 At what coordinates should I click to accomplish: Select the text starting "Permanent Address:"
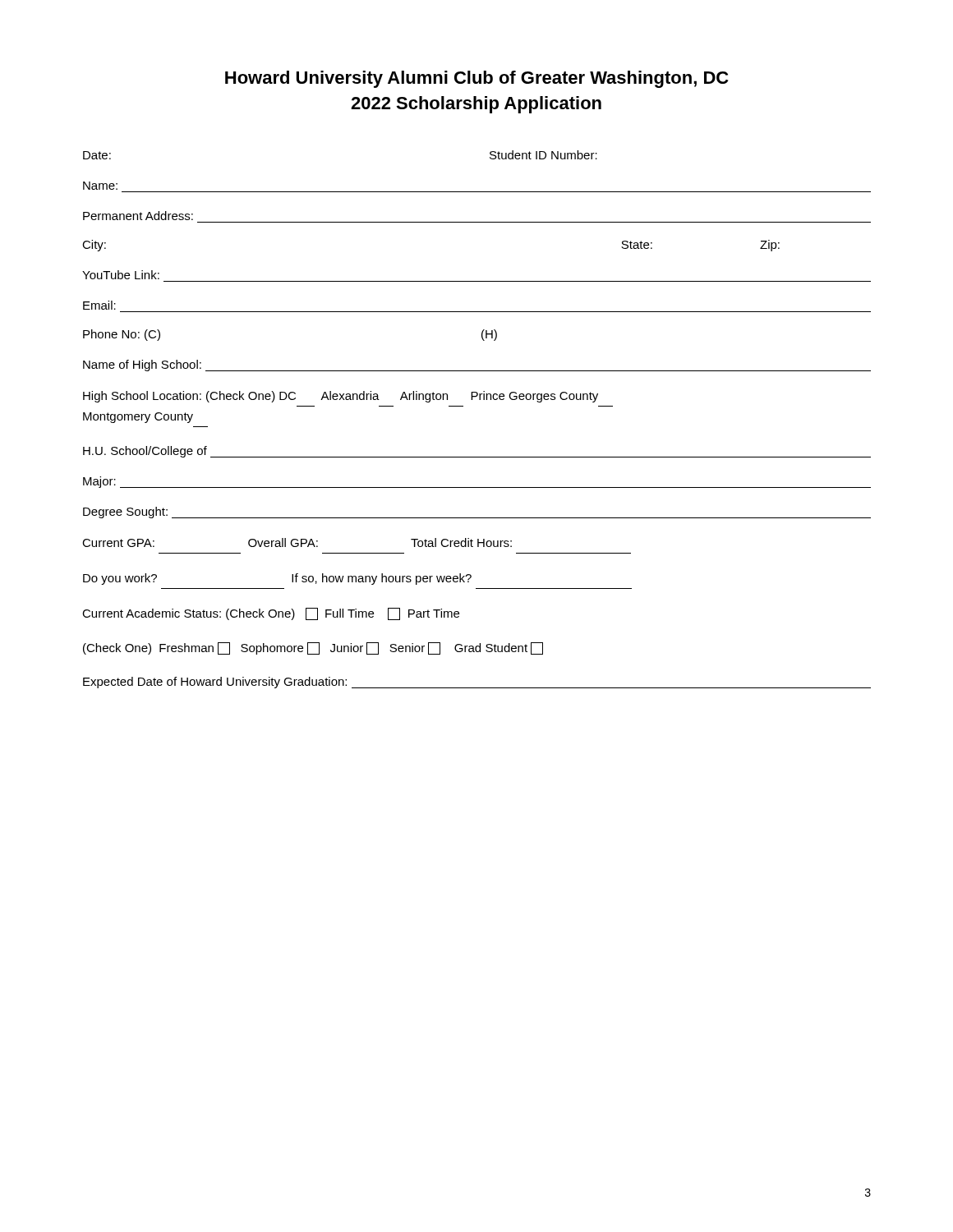[476, 214]
